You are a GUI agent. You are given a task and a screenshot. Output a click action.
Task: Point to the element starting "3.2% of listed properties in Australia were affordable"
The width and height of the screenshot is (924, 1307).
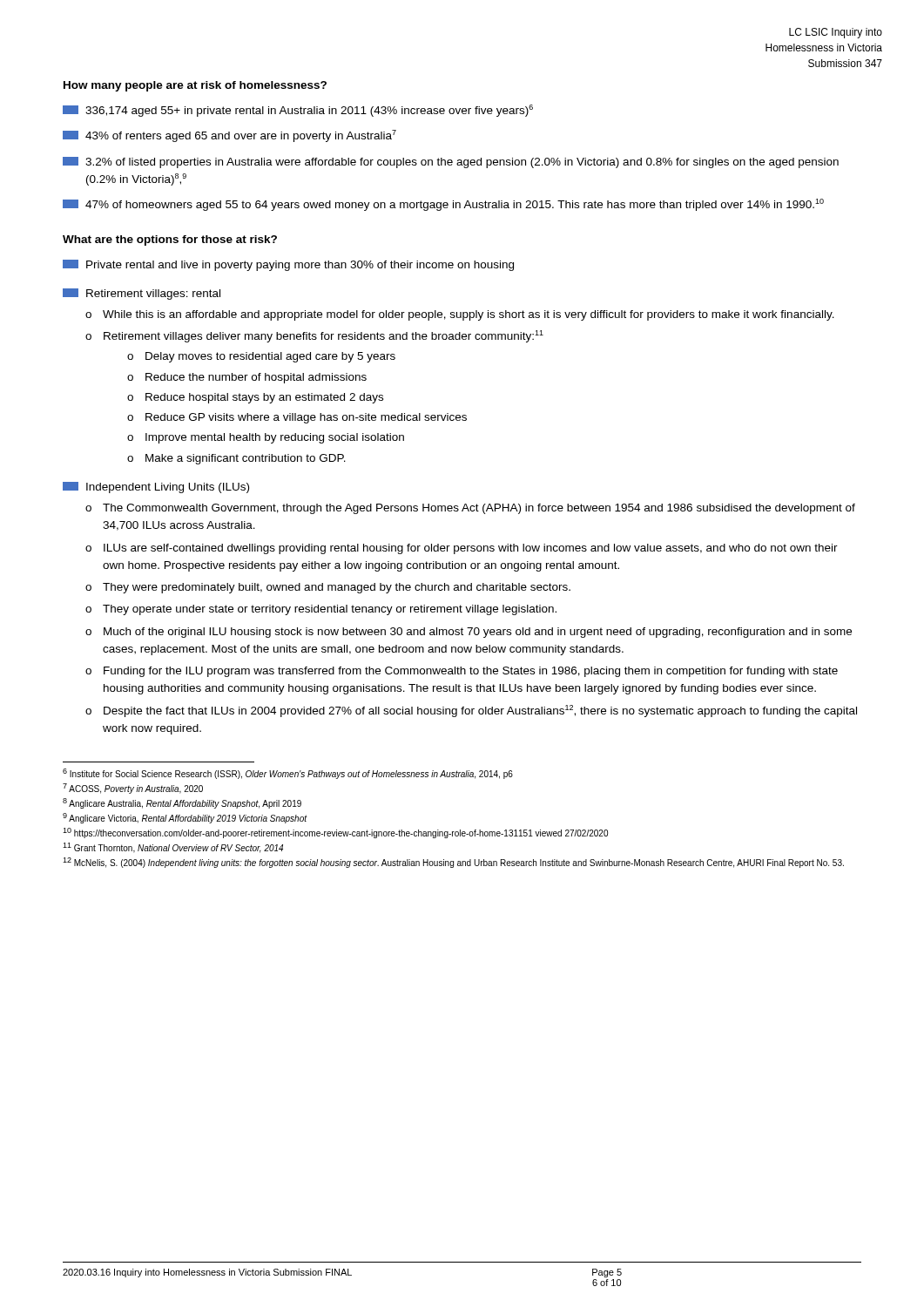pos(462,171)
